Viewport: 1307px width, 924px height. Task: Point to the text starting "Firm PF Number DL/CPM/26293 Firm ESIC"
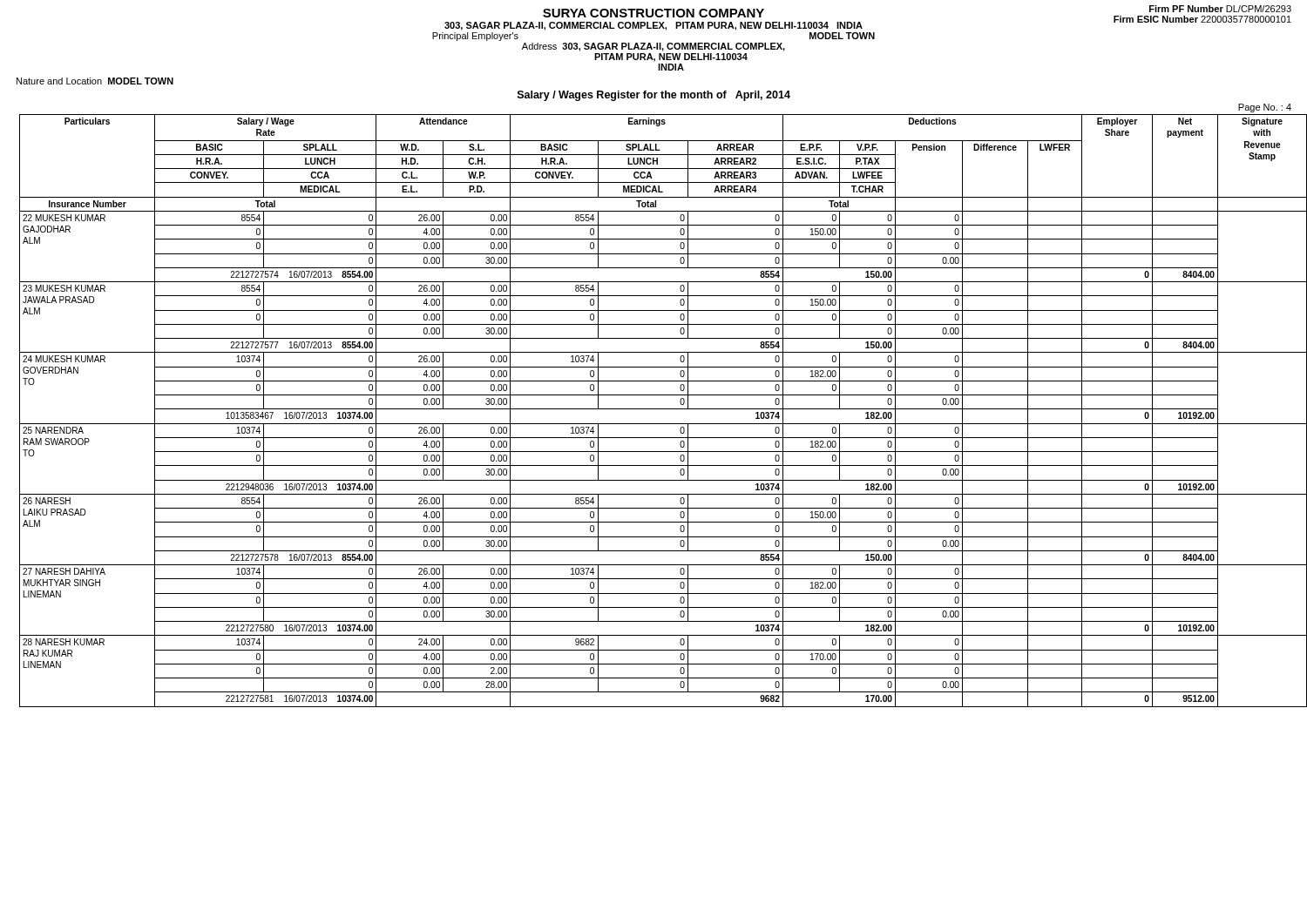coord(1202,14)
